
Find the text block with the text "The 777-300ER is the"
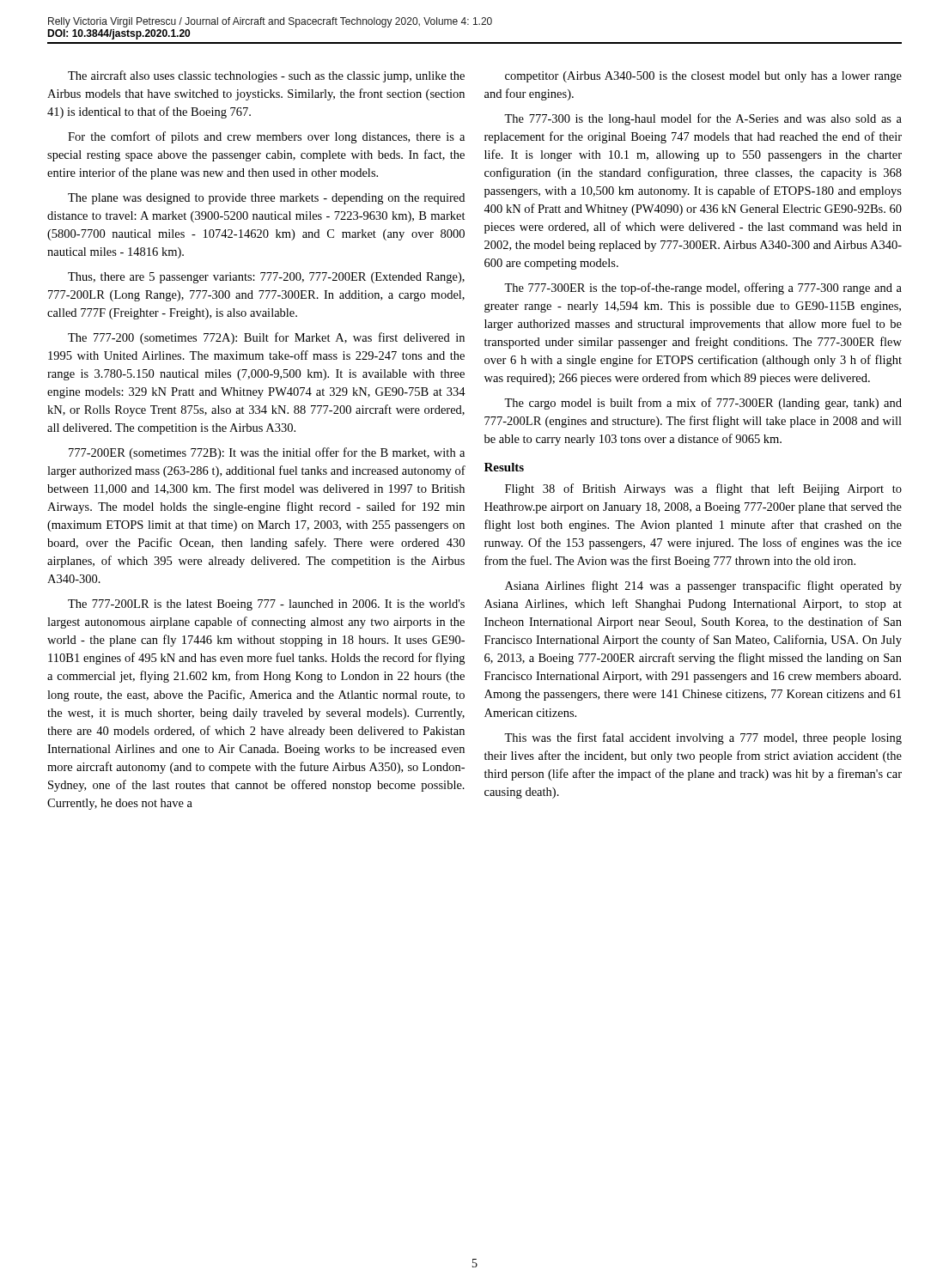pyautogui.click(x=693, y=333)
